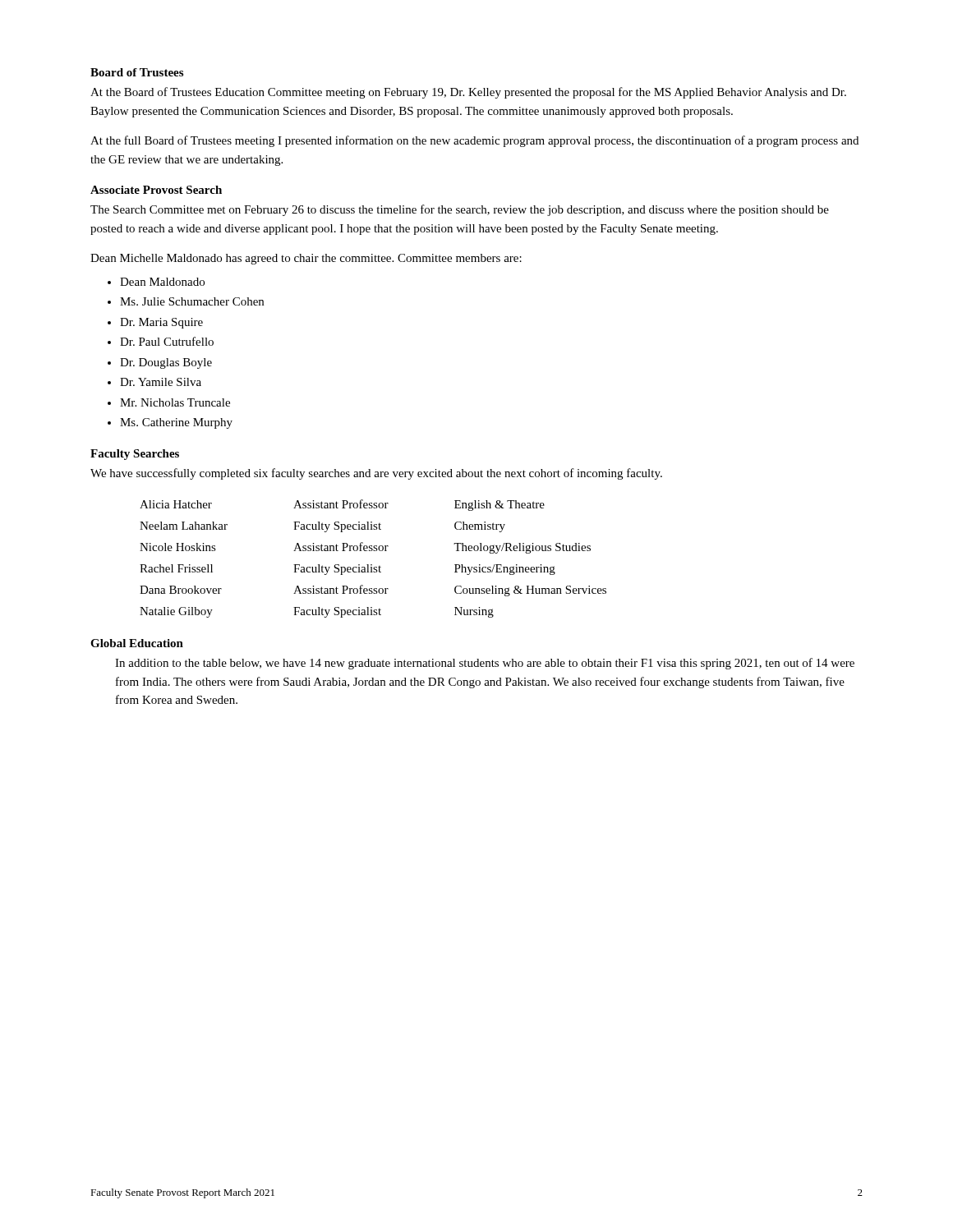Find the text block with the text "We have successfully"
The height and width of the screenshot is (1232, 953).
coord(377,473)
